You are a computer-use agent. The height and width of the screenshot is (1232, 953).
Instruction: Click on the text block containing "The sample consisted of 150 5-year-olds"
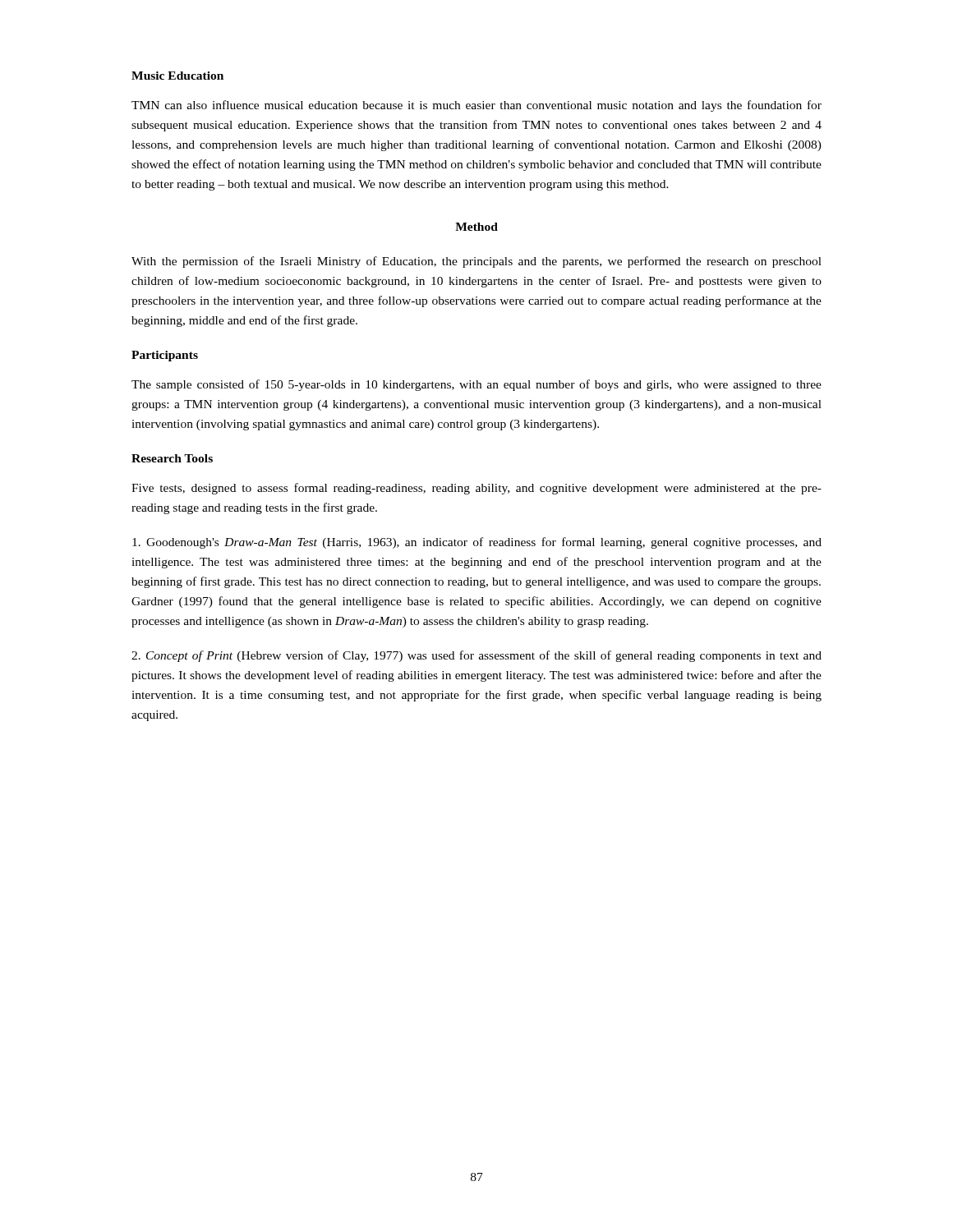click(x=476, y=404)
